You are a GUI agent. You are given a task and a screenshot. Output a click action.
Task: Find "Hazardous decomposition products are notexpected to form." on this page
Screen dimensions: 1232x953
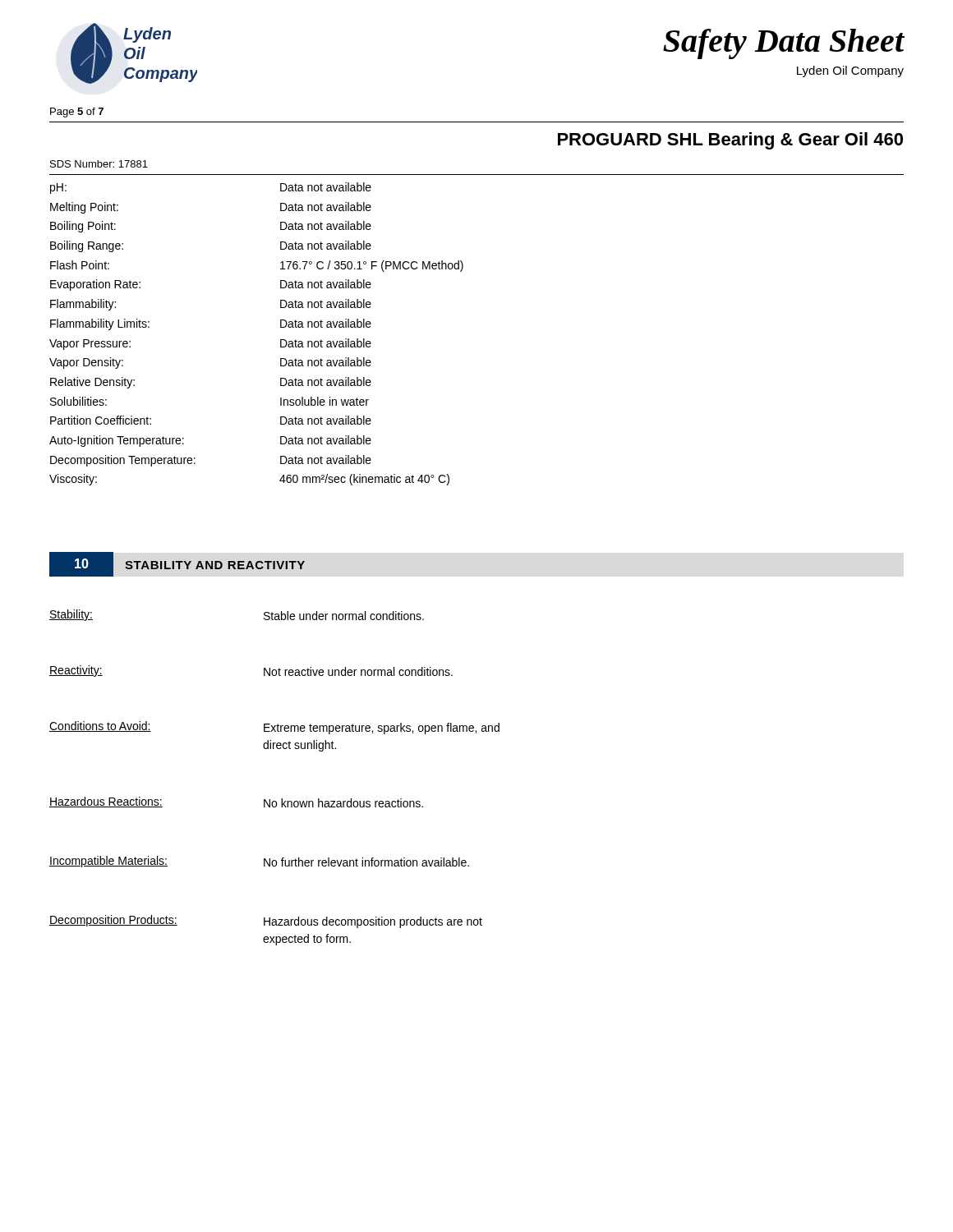tap(373, 930)
